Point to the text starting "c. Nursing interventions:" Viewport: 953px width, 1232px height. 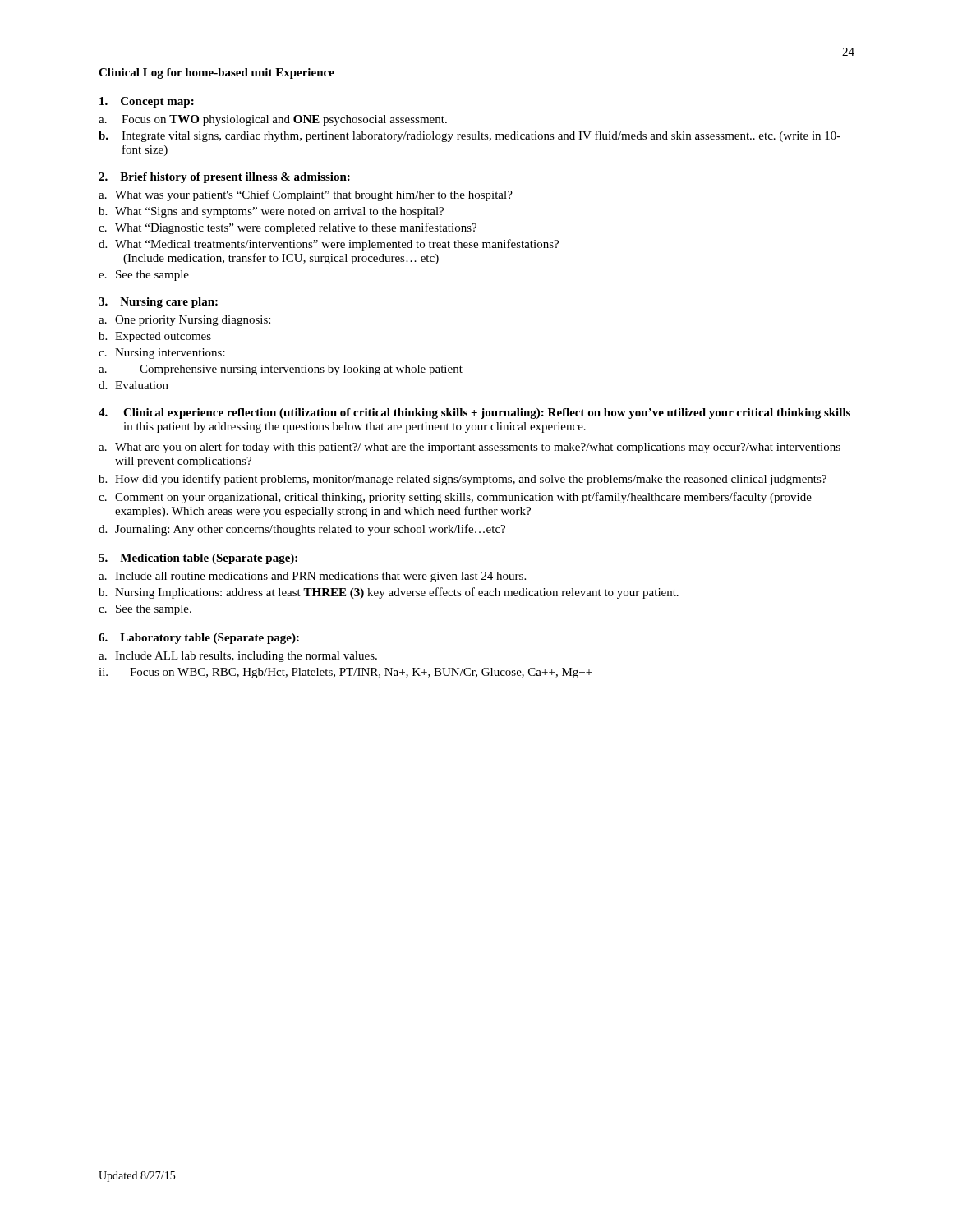(x=162, y=353)
